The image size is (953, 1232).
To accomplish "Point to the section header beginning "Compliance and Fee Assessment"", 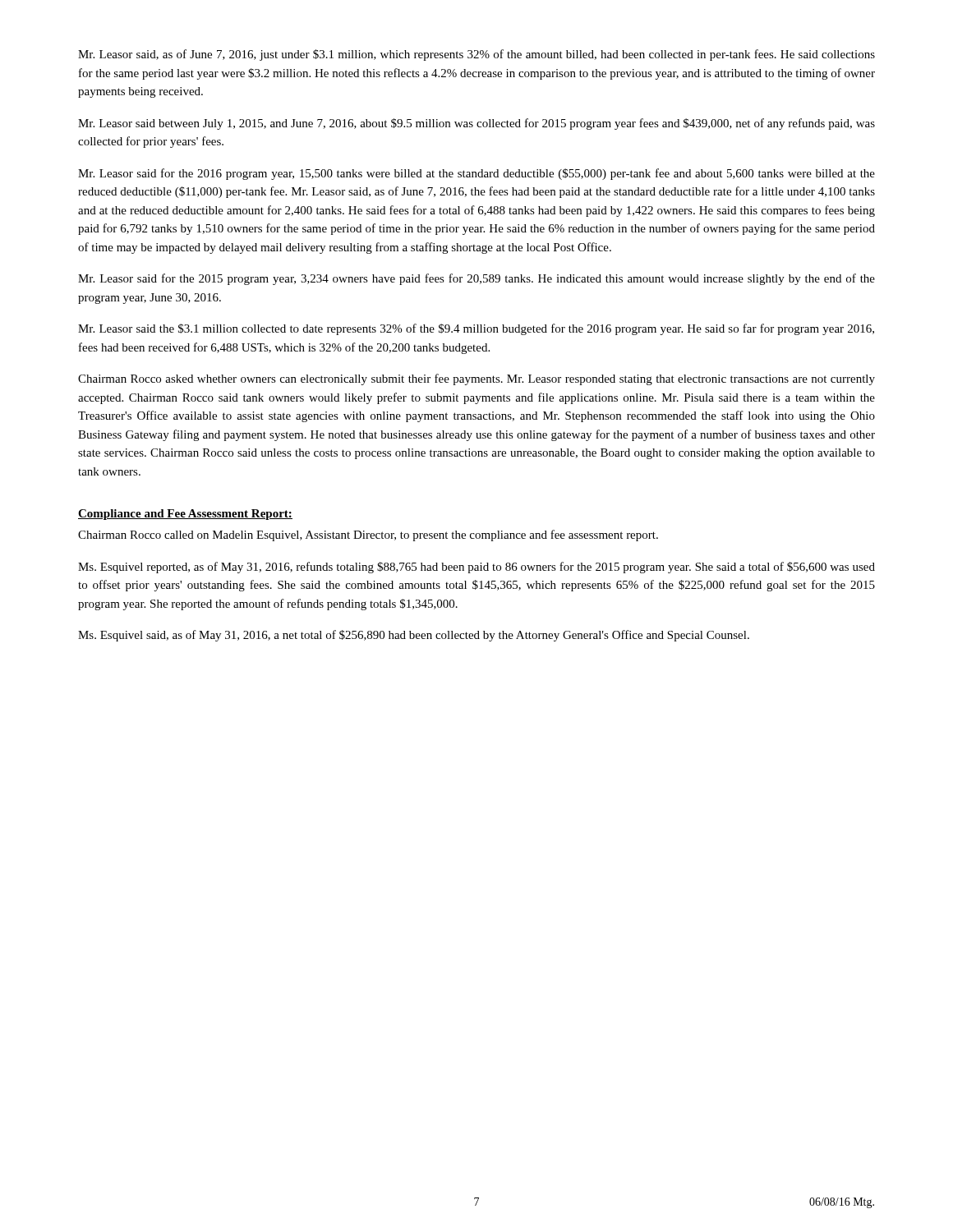I will point(185,513).
